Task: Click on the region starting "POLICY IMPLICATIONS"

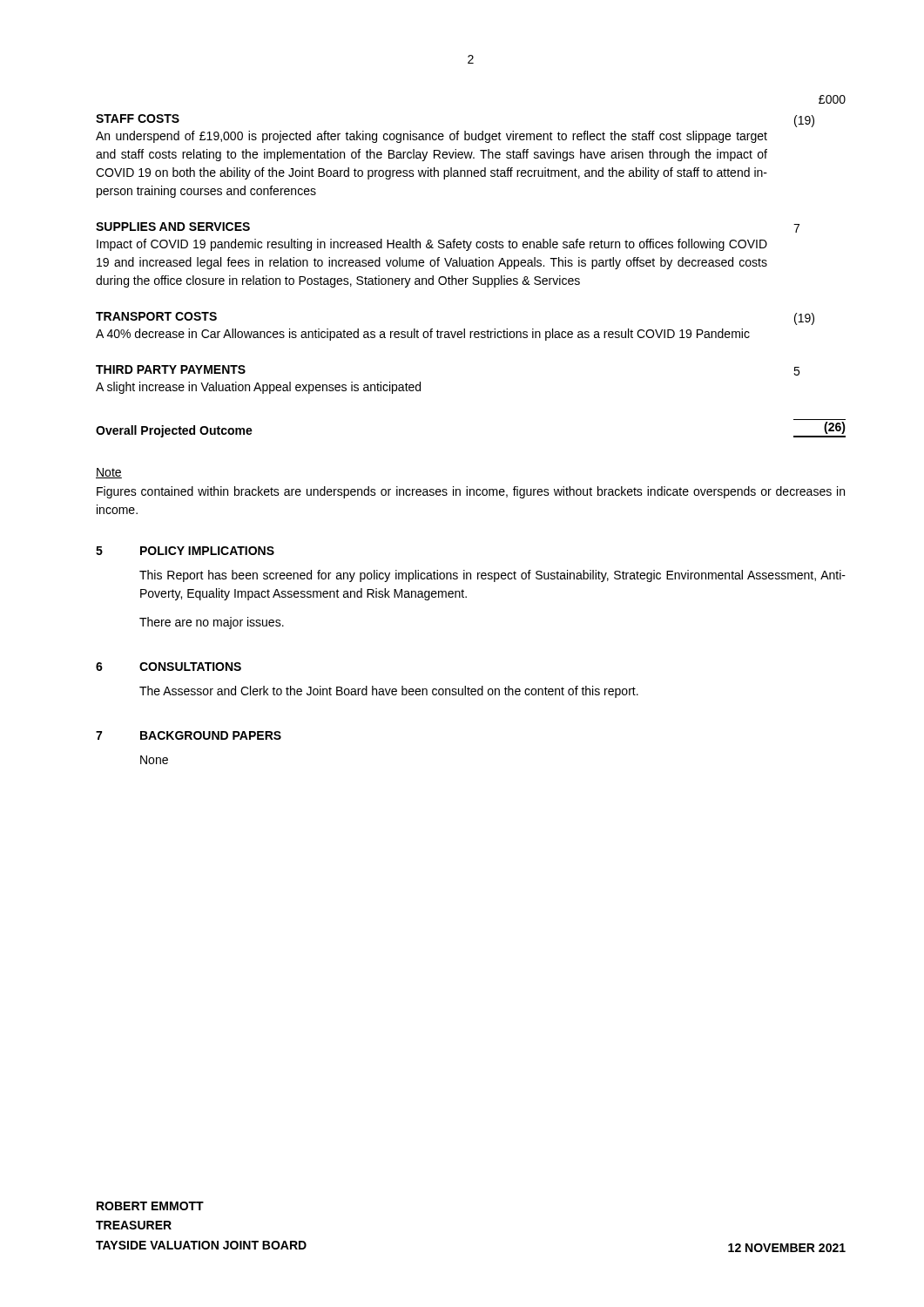Action: [x=207, y=551]
